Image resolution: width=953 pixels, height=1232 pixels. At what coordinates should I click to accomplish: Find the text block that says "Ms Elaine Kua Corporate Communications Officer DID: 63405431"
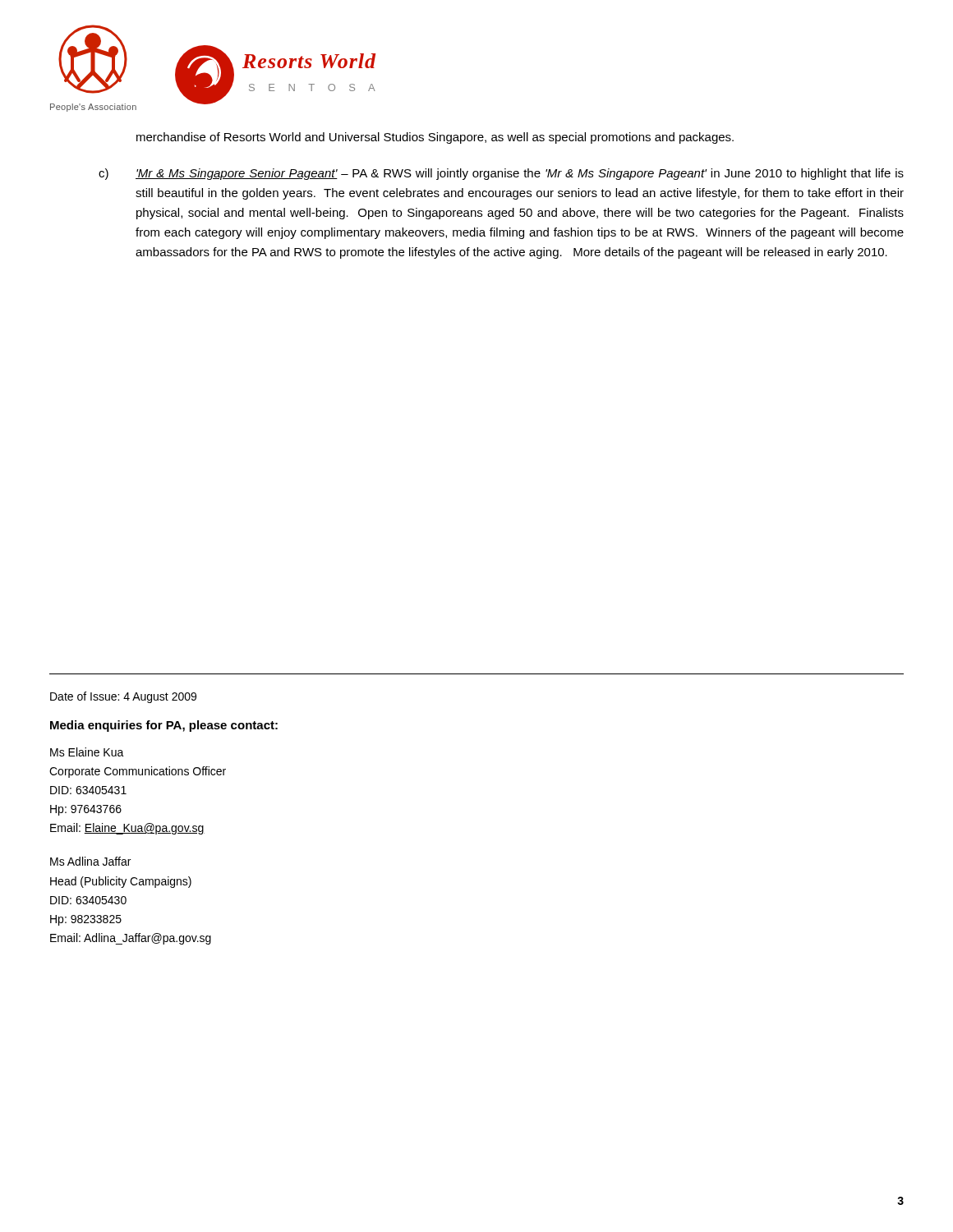click(x=87, y=752)
